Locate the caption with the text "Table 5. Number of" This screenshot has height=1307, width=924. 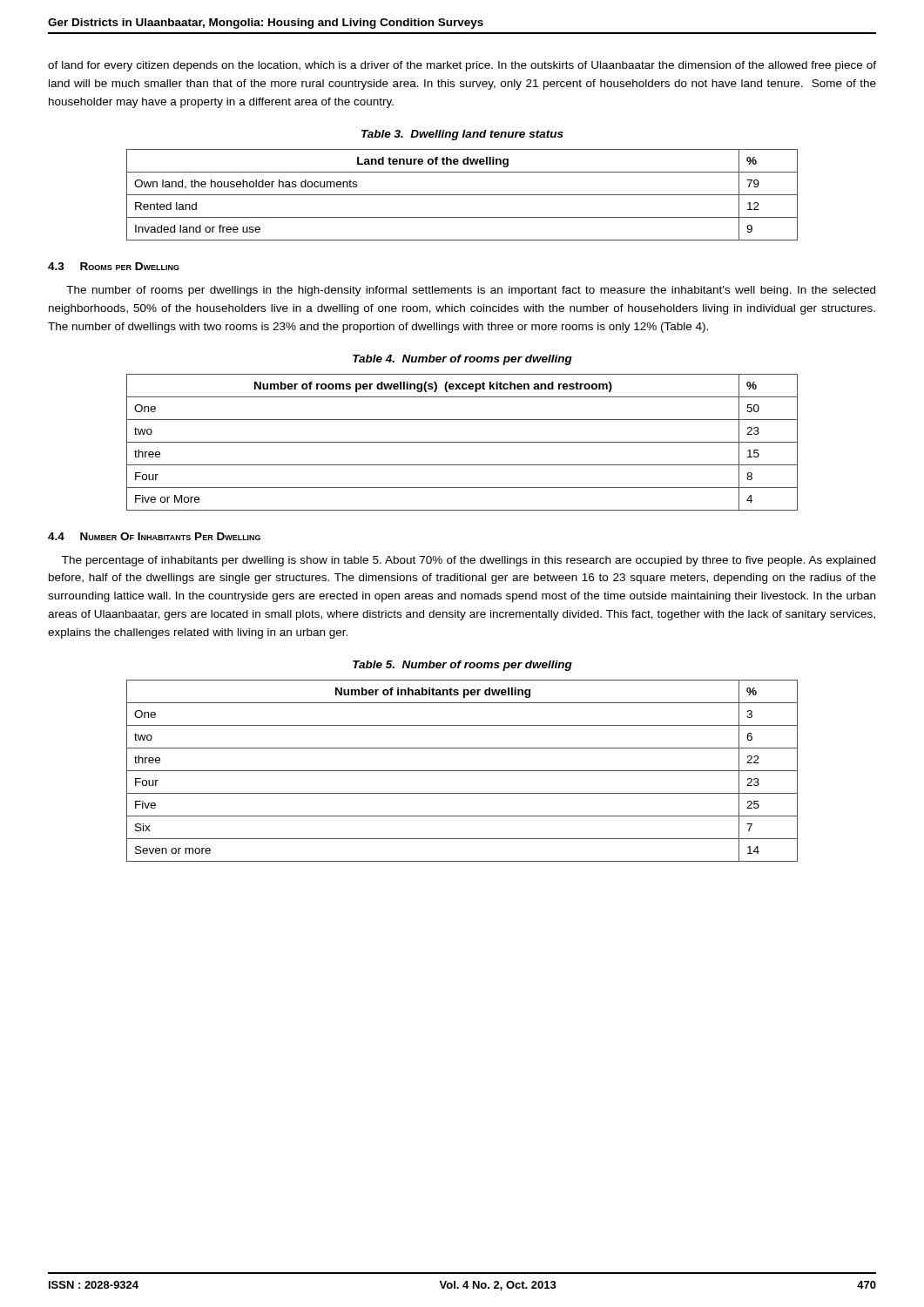[x=462, y=664]
